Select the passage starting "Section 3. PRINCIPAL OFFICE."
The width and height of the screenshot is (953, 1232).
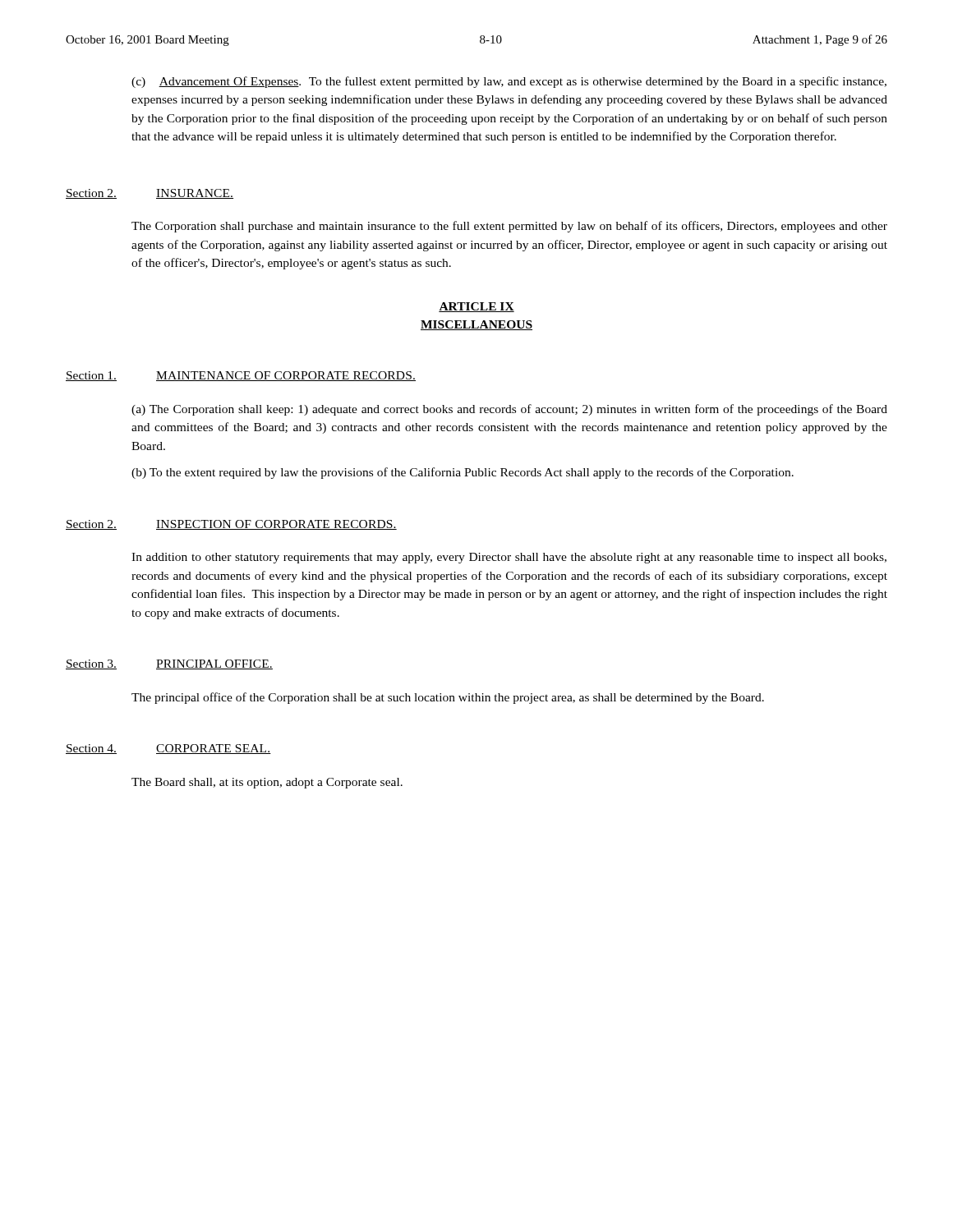(169, 664)
